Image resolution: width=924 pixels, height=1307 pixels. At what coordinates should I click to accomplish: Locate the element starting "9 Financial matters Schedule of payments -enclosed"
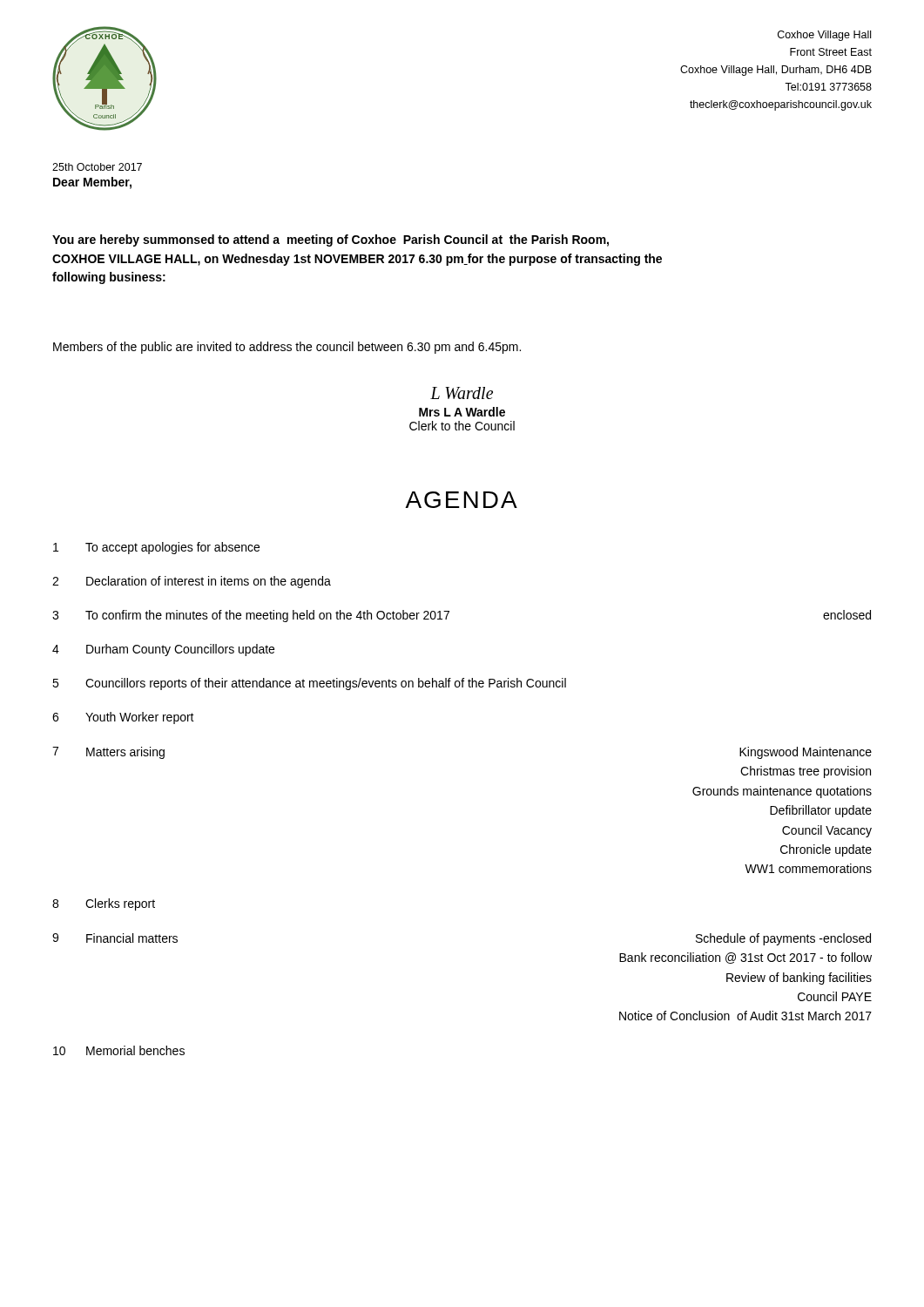[x=133, y=939]
